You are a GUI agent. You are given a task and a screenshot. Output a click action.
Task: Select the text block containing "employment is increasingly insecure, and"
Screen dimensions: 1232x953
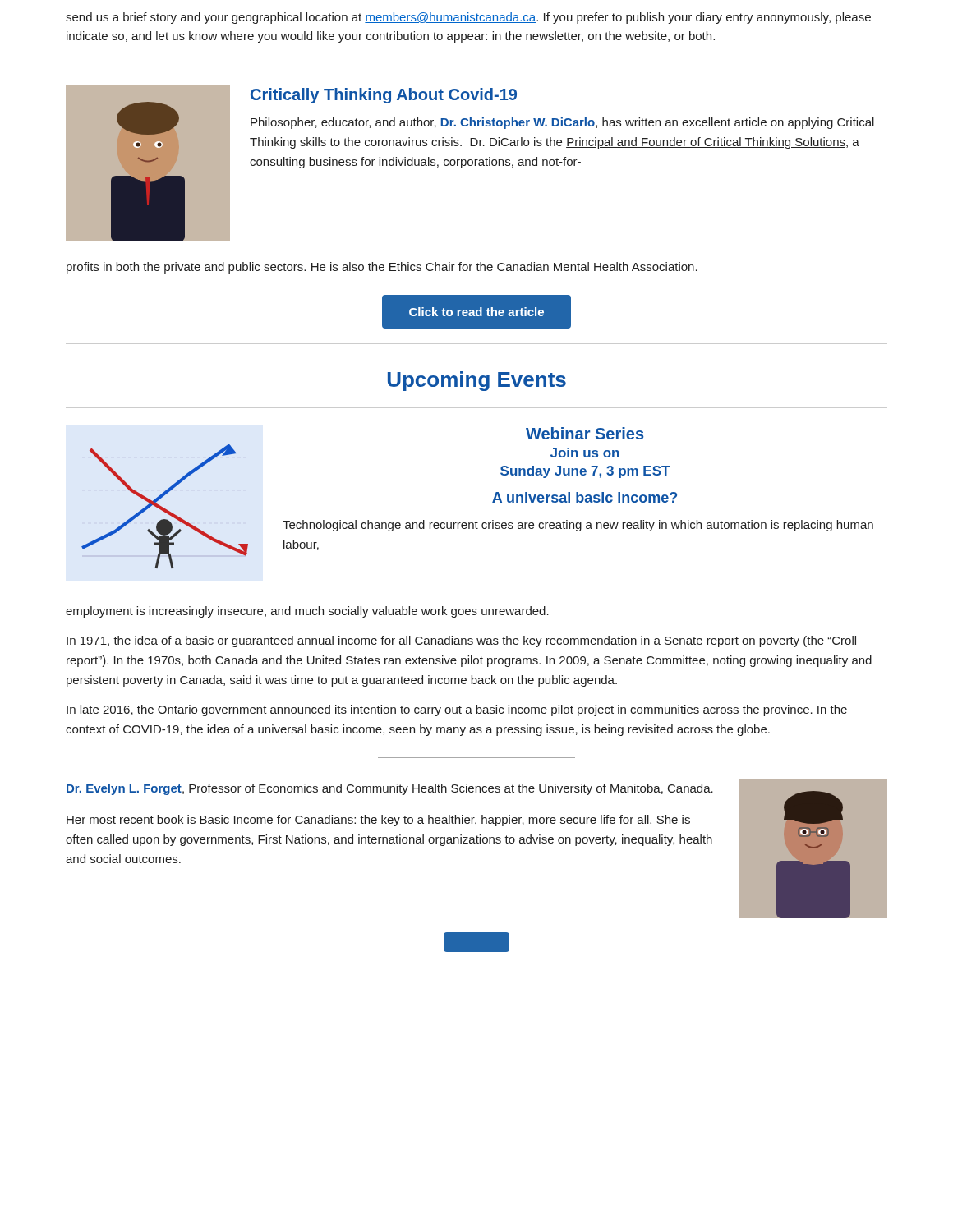pos(308,611)
